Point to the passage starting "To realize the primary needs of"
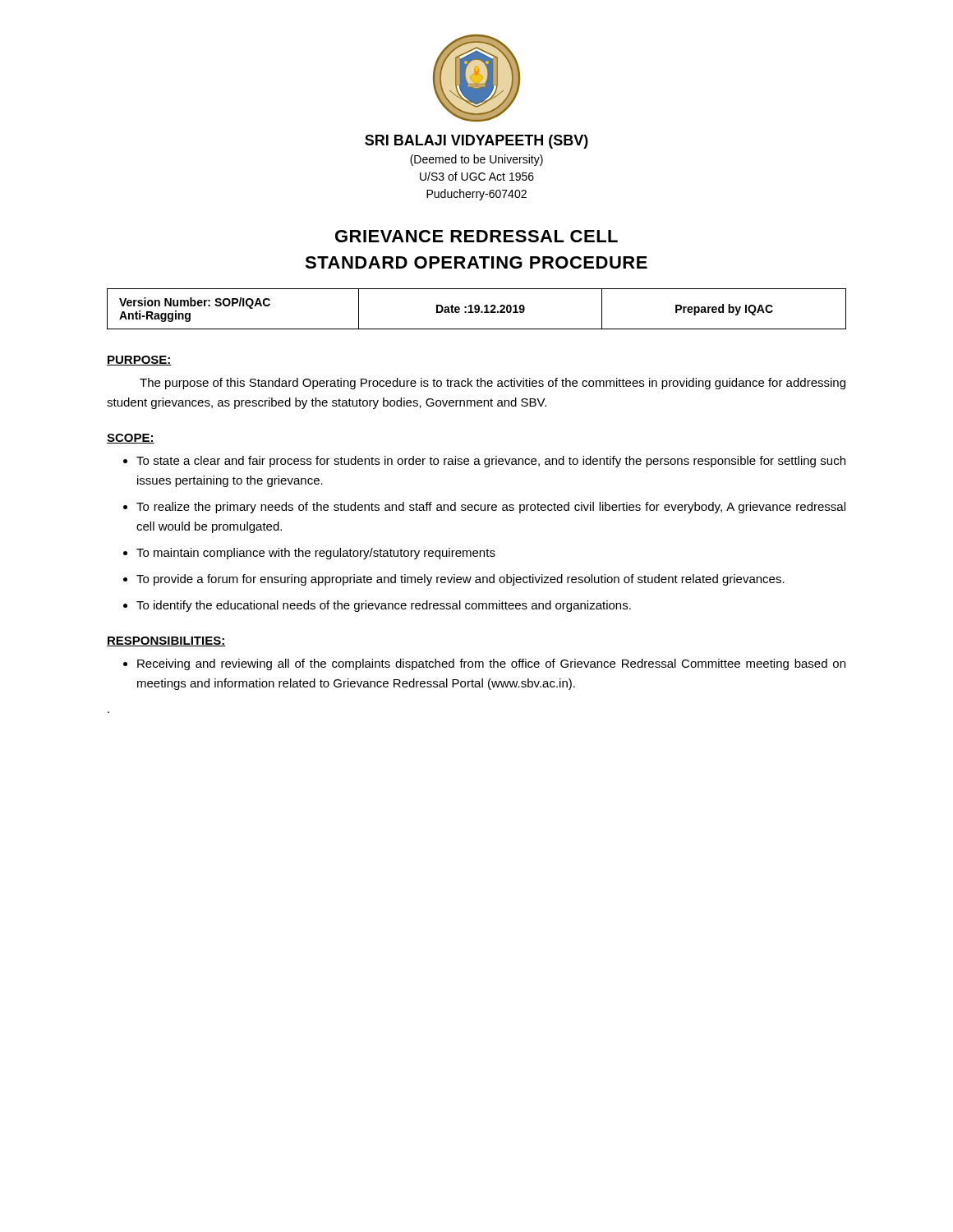 (491, 516)
